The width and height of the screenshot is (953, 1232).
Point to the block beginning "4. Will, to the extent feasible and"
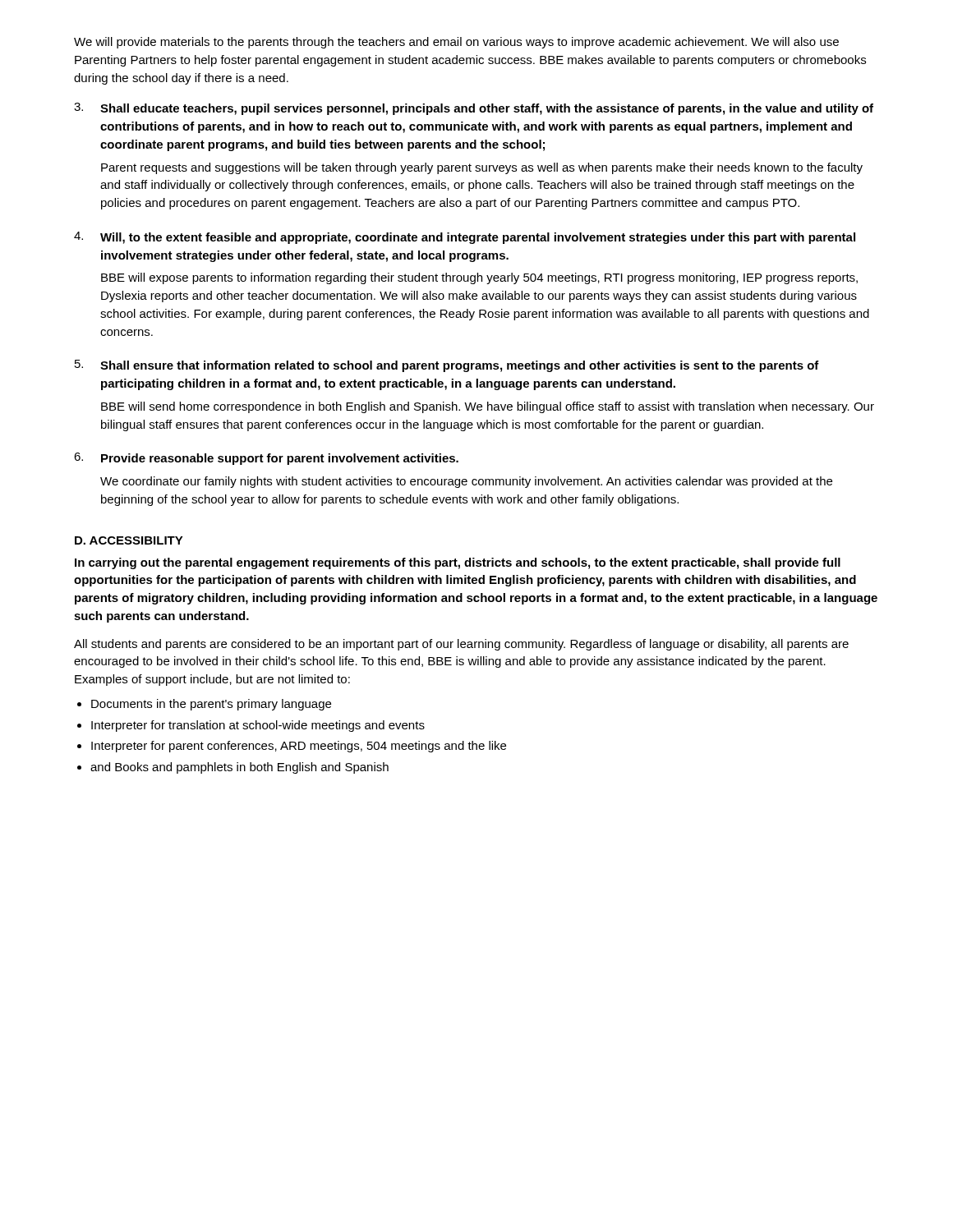click(x=476, y=287)
